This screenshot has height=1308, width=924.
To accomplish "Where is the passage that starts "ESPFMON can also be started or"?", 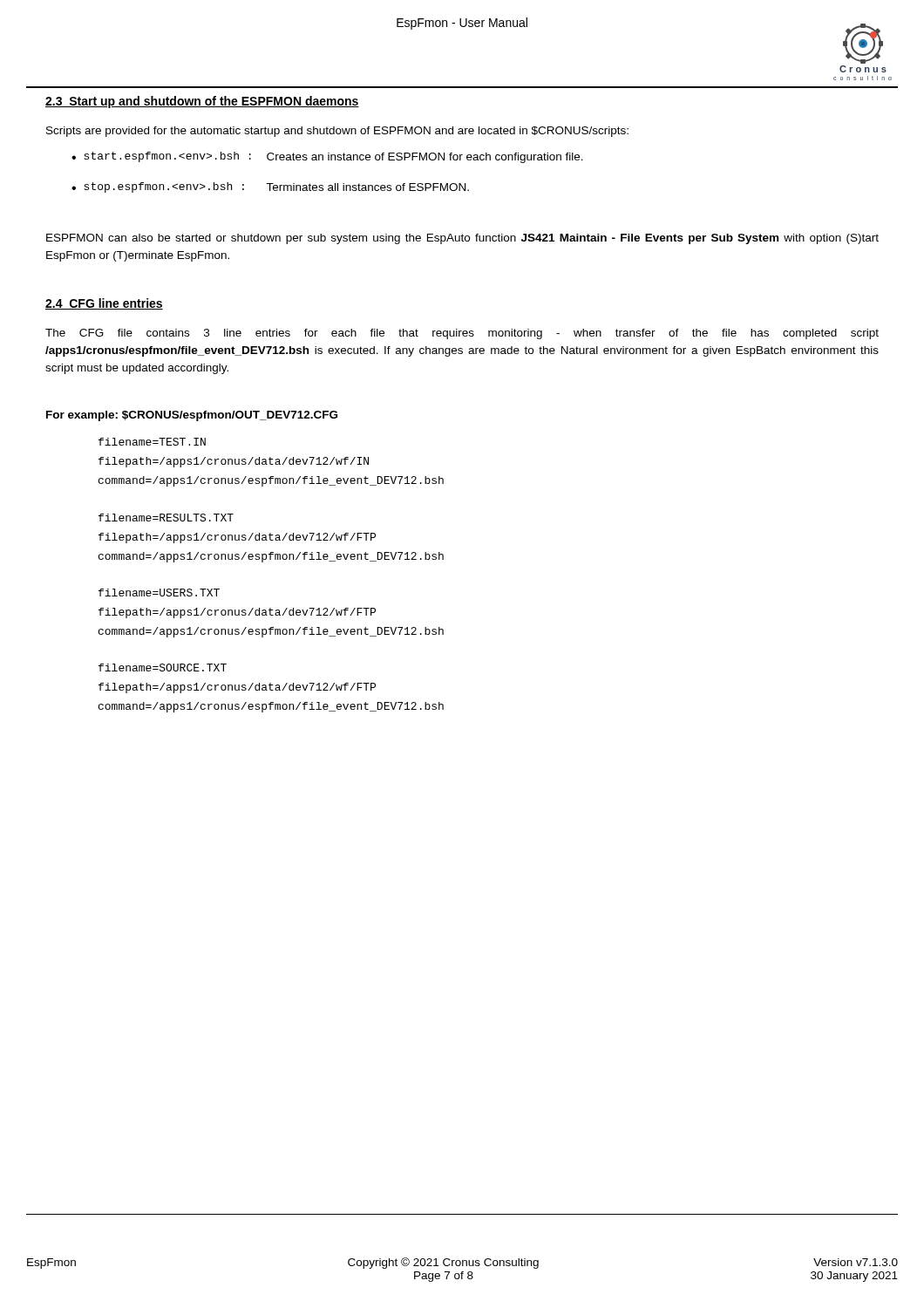I will (462, 246).
